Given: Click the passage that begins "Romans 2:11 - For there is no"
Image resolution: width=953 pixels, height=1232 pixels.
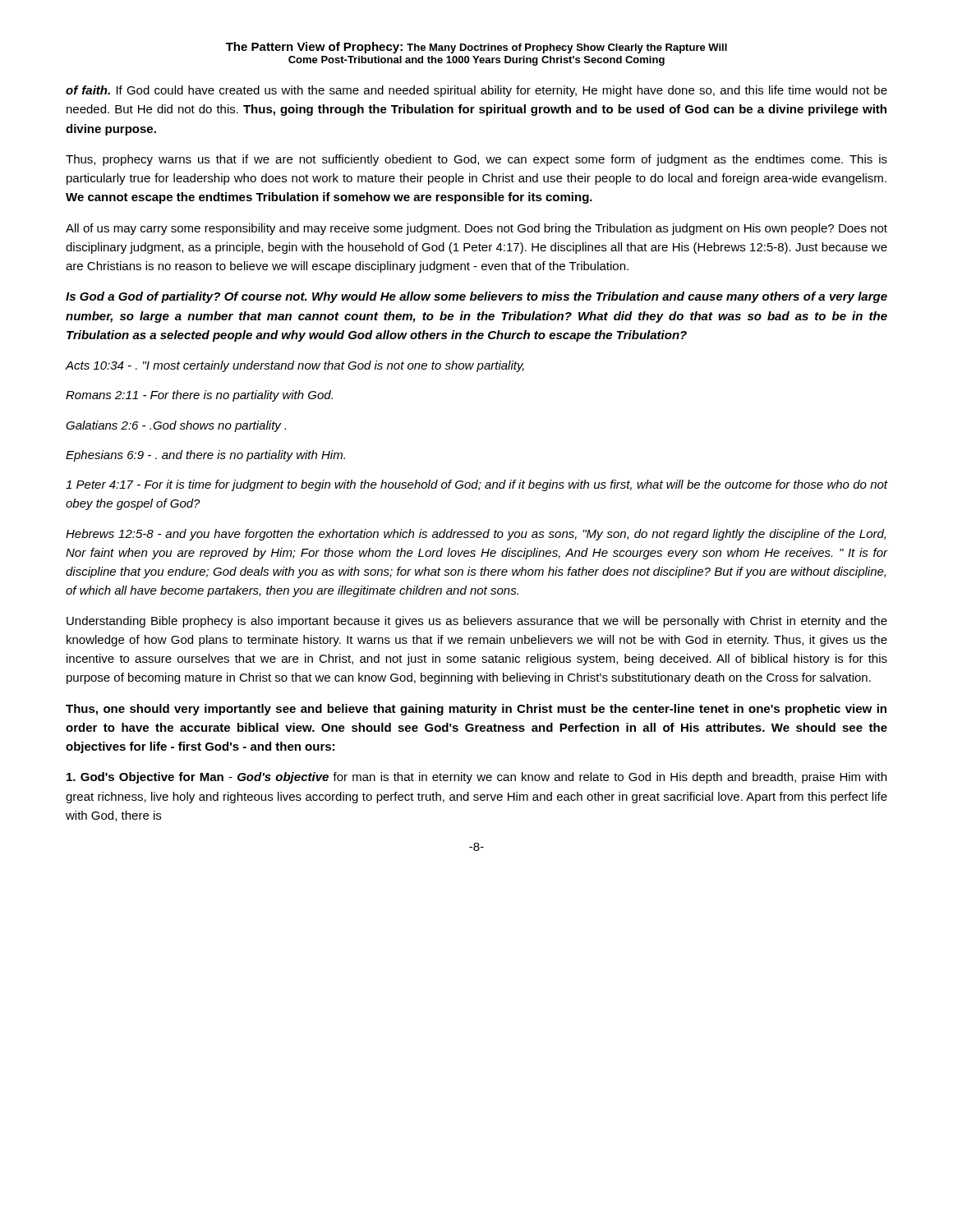Looking at the screenshot, I should pos(200,395).
